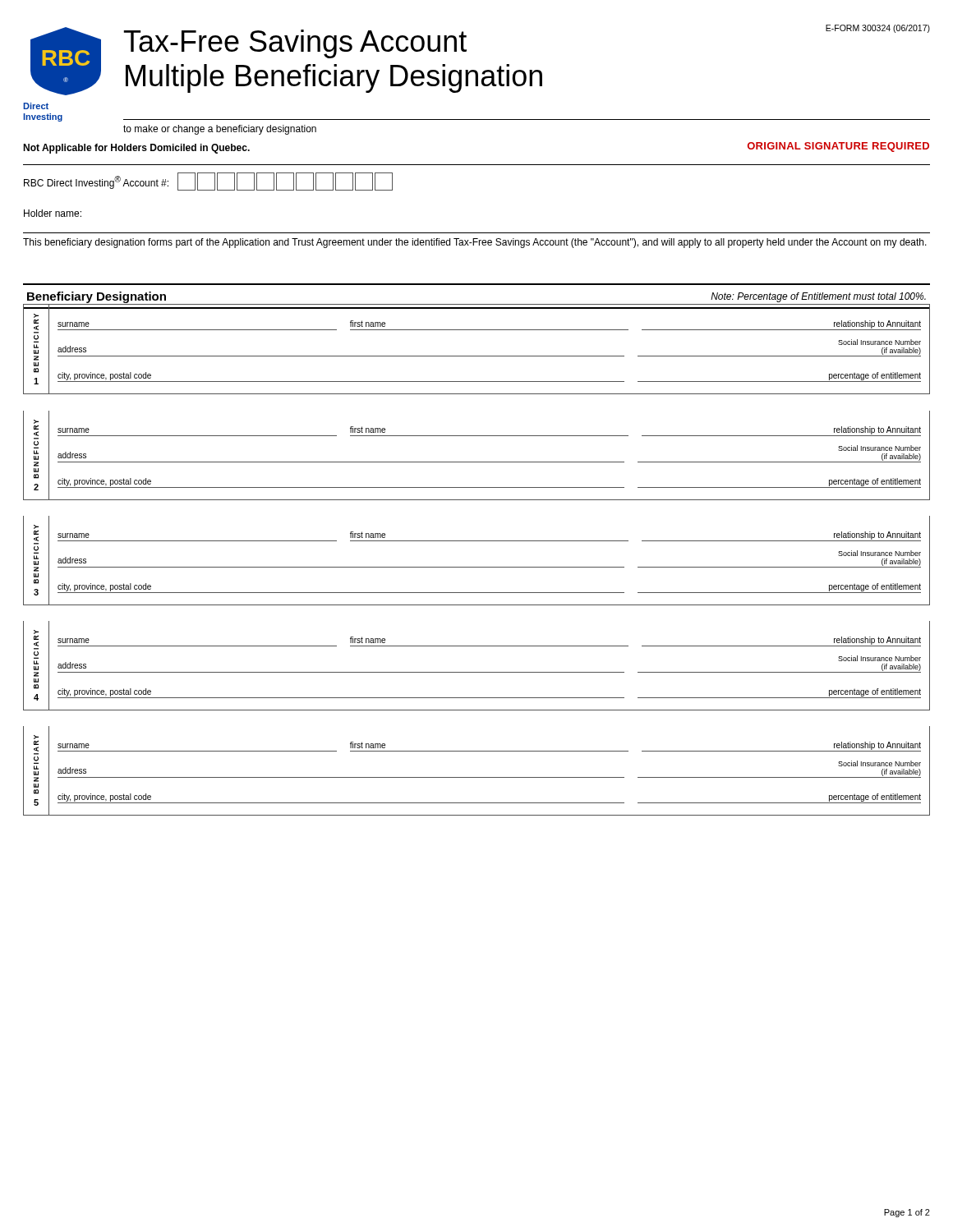Locate the text that says "Not Applicable for Holders Domiciled in Quebec."

[136, 148]
